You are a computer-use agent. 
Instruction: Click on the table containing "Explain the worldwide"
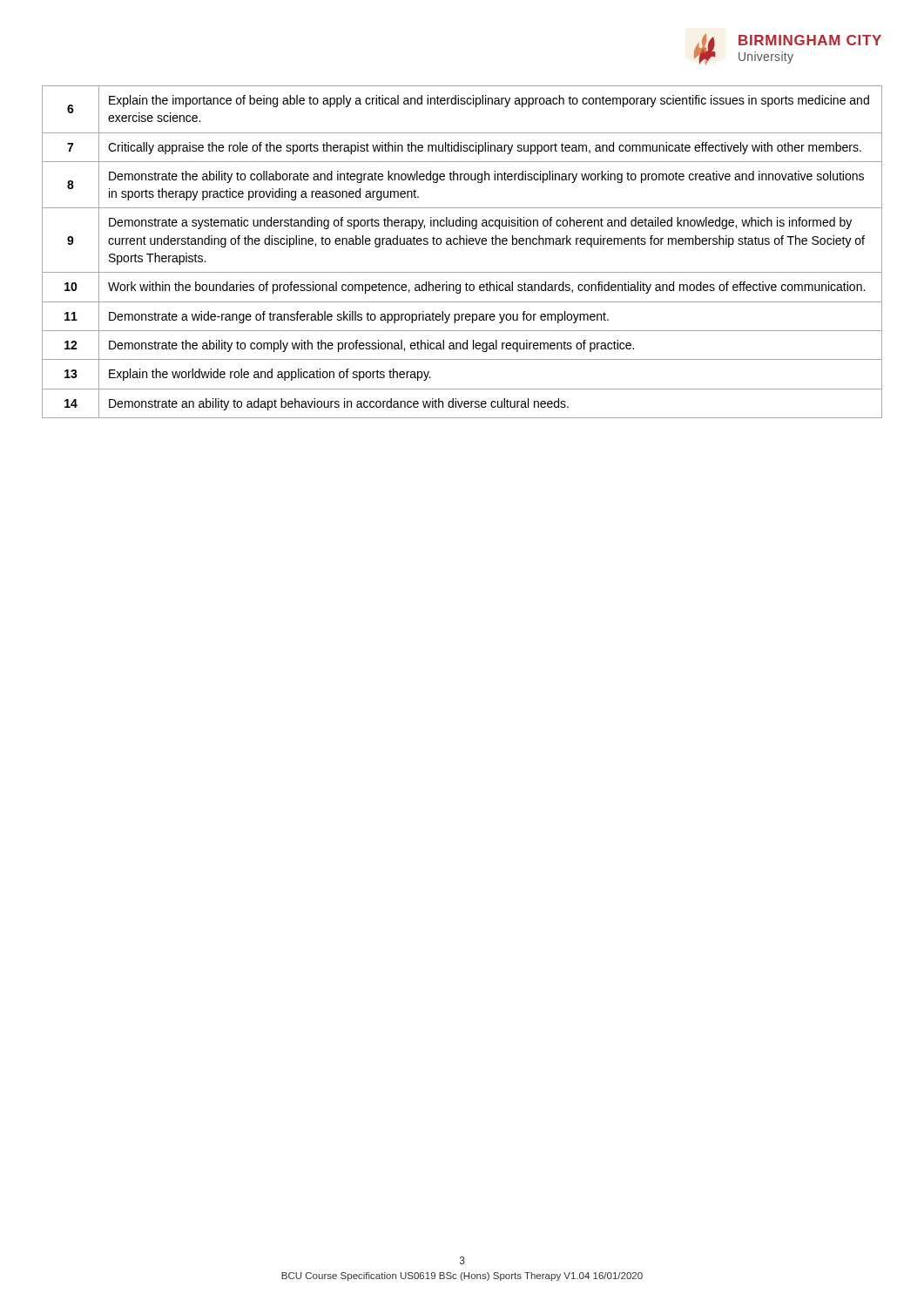pos(462,252)
